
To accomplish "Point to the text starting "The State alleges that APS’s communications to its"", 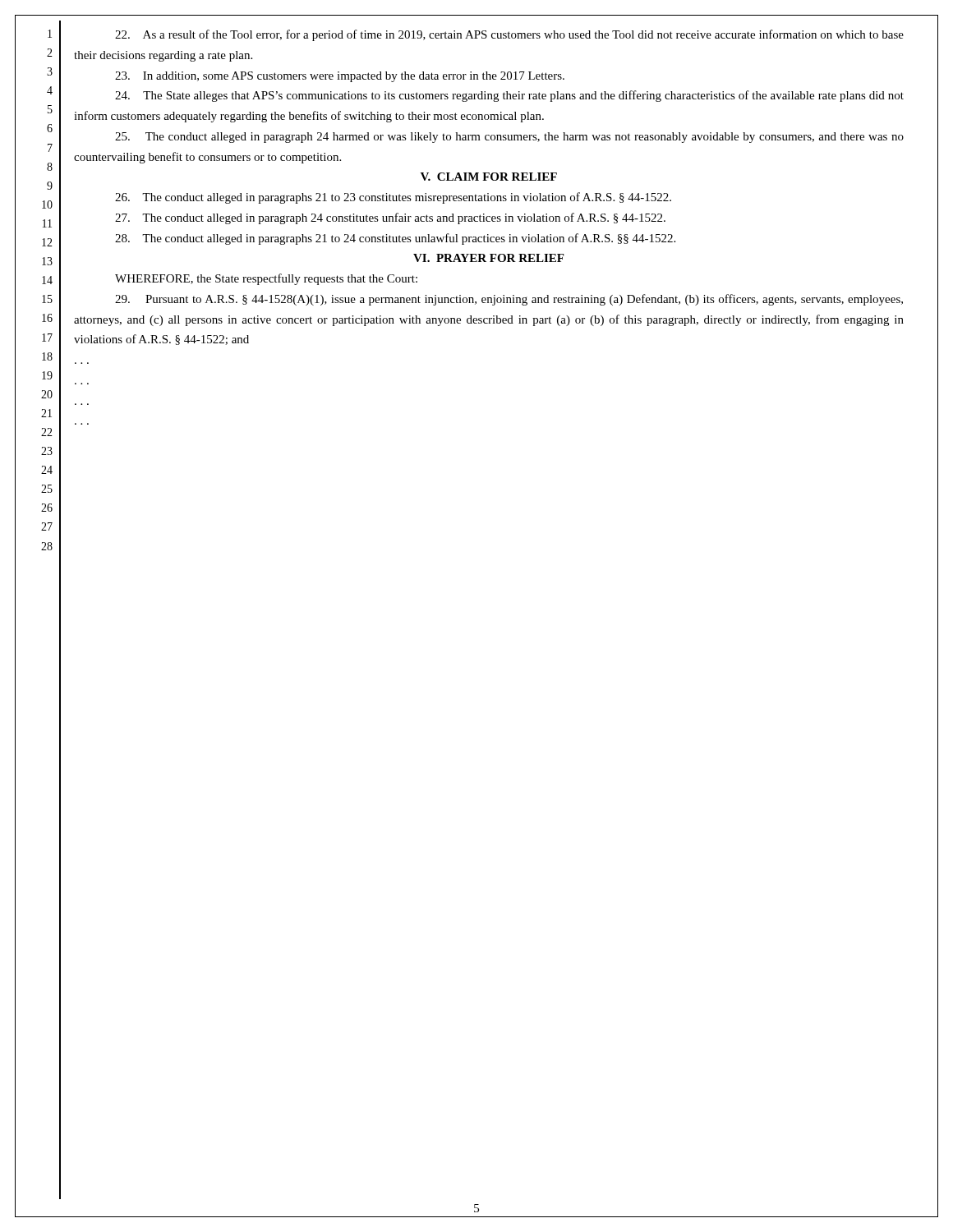I will click(x=489, y=106).
